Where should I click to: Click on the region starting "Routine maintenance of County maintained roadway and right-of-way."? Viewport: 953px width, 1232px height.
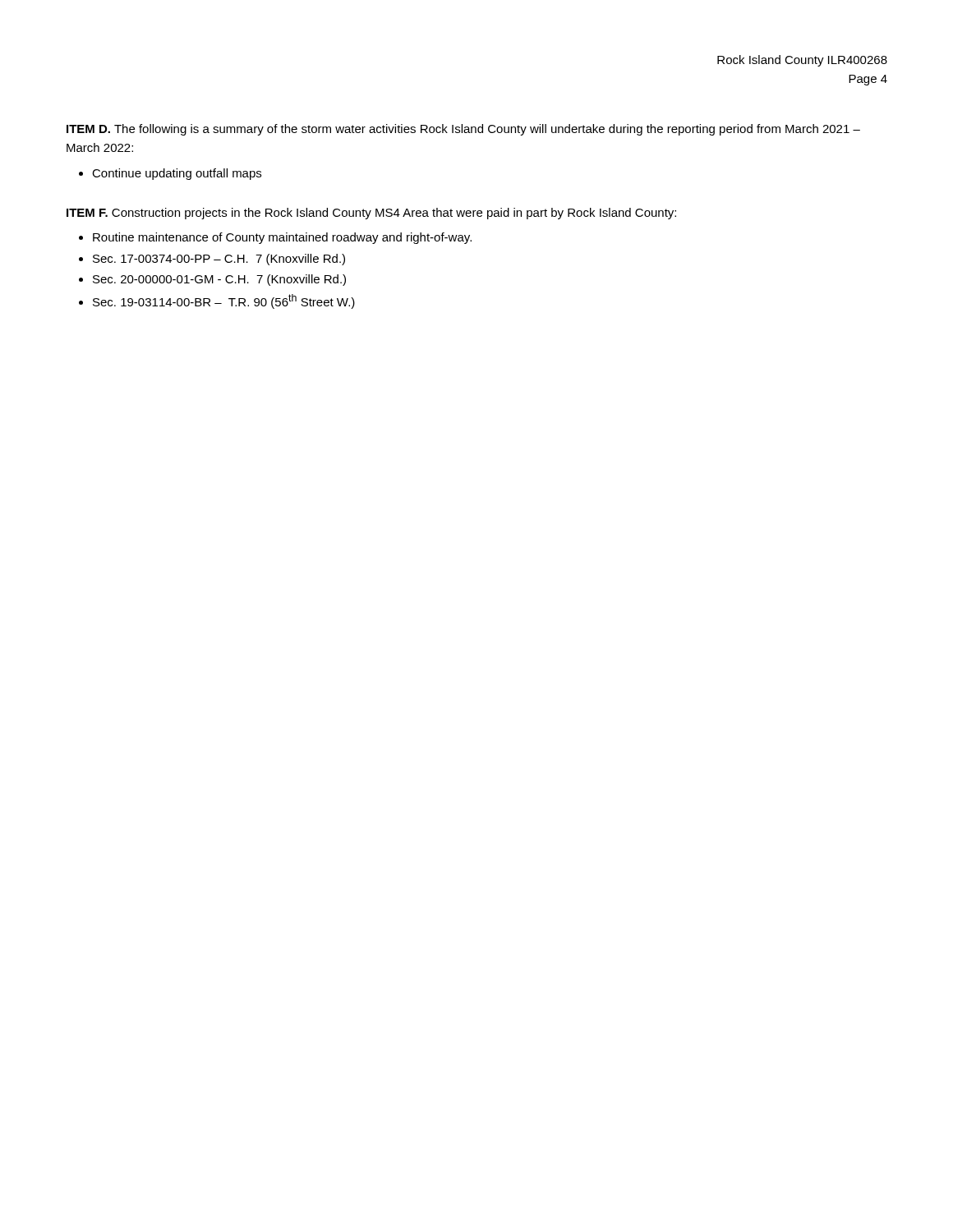pyautogui.click(x=282, y=238)
